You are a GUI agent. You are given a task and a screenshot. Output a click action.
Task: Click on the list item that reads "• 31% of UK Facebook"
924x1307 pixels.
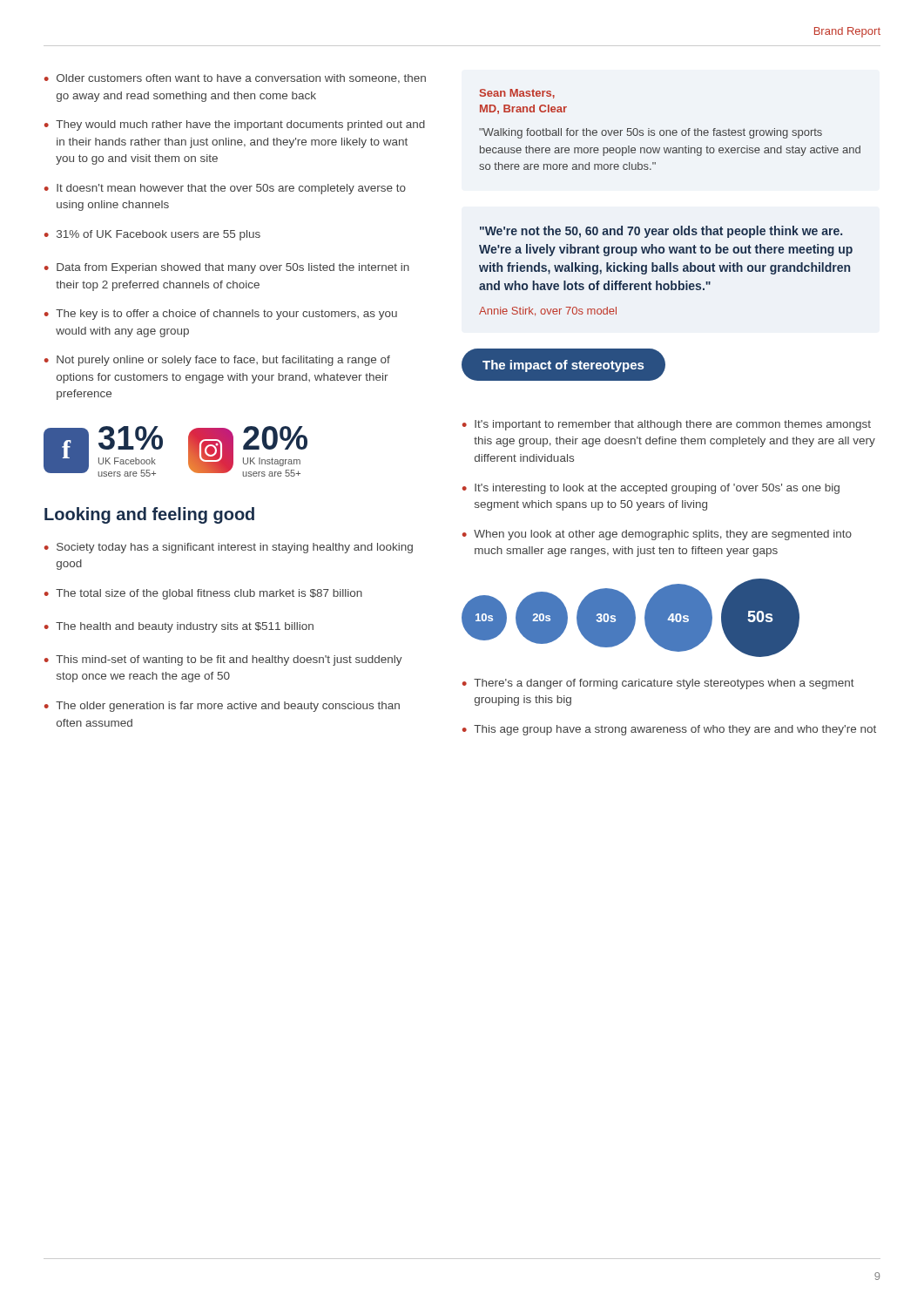tap(152, 236)
